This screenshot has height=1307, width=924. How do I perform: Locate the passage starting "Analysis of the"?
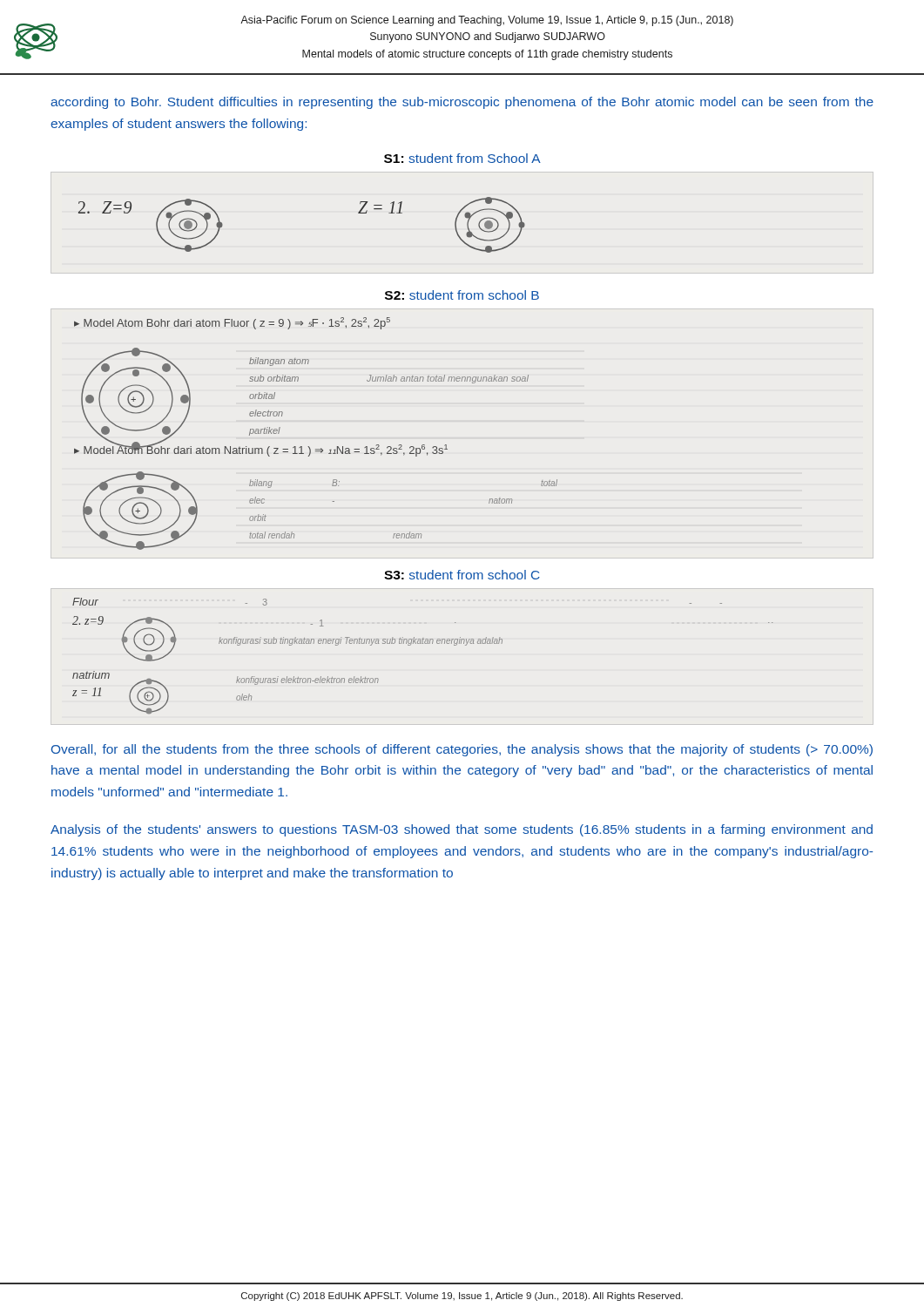(462, 851)
